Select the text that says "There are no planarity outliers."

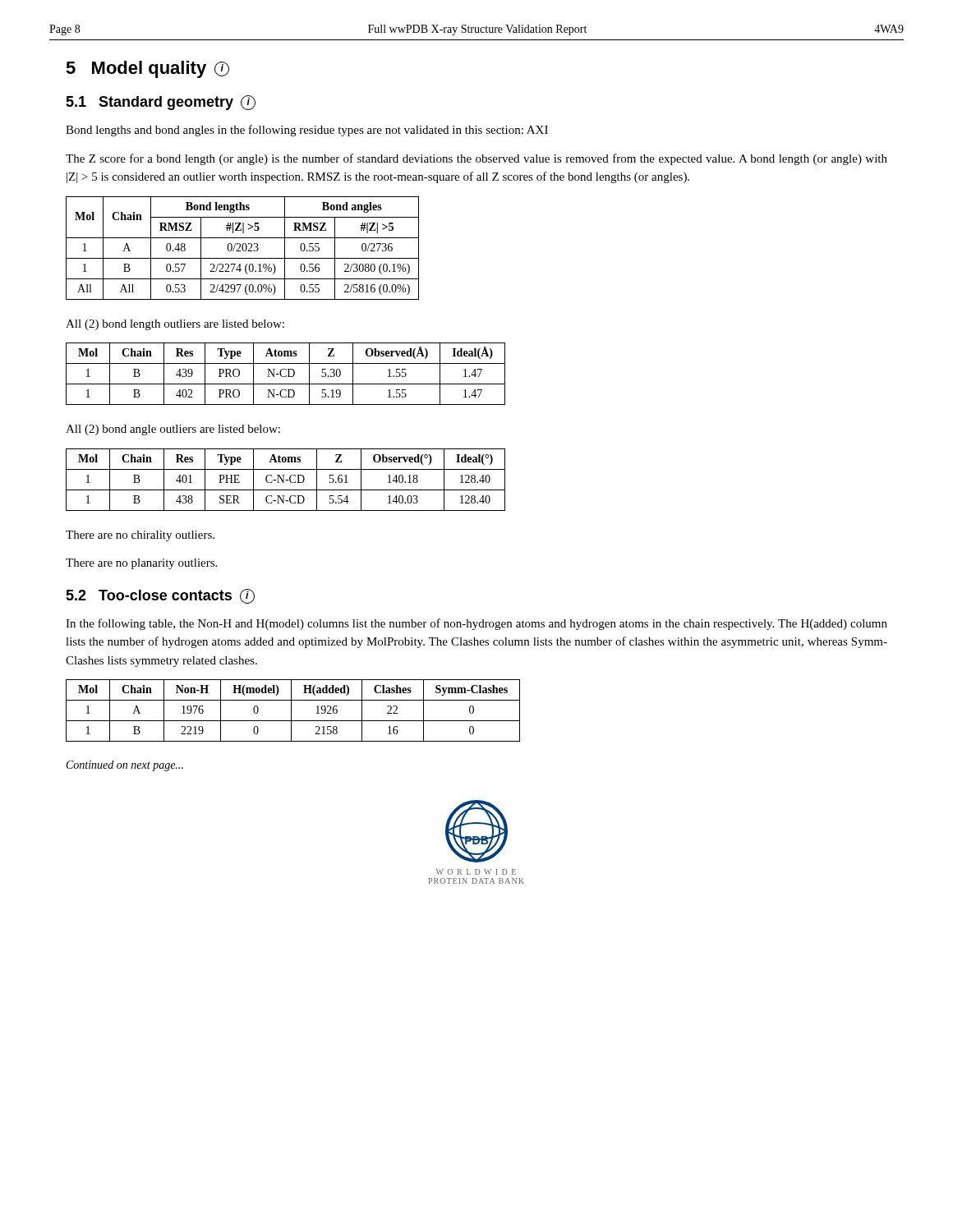tap(141, 564)
